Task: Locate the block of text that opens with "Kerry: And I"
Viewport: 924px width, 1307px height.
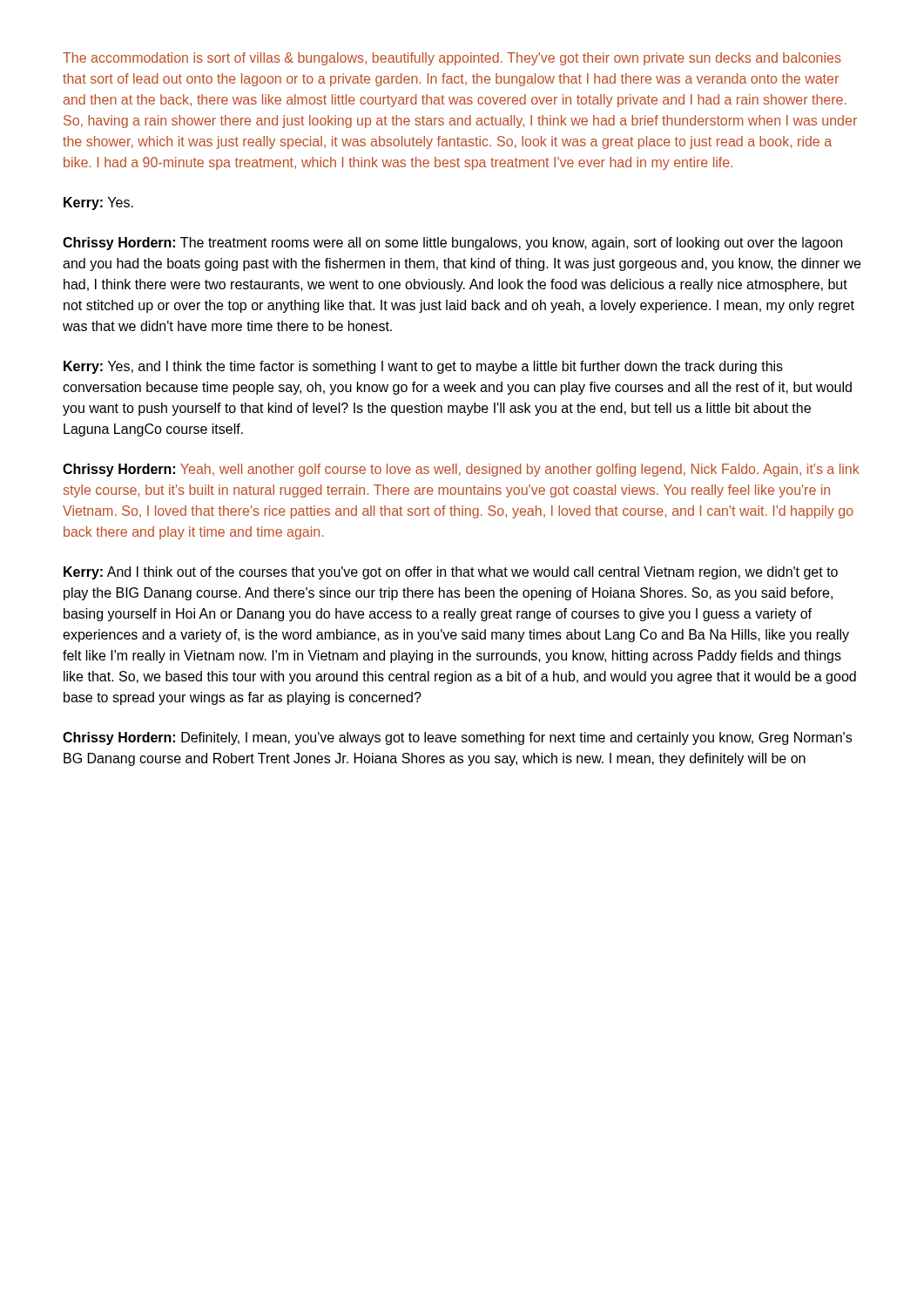Action: [x=460, y=635]
